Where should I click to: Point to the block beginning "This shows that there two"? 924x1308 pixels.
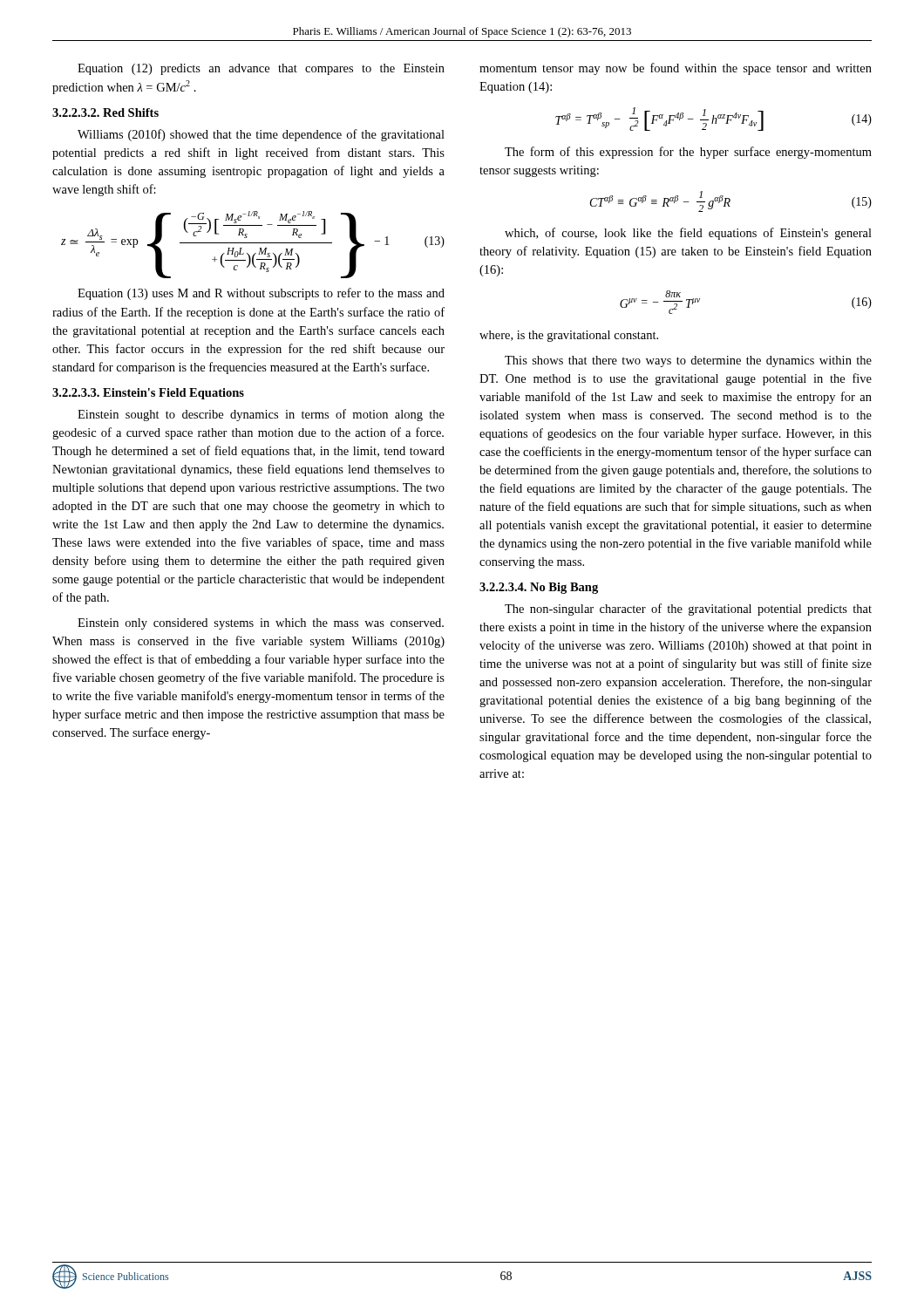click(x=676, y=462)
